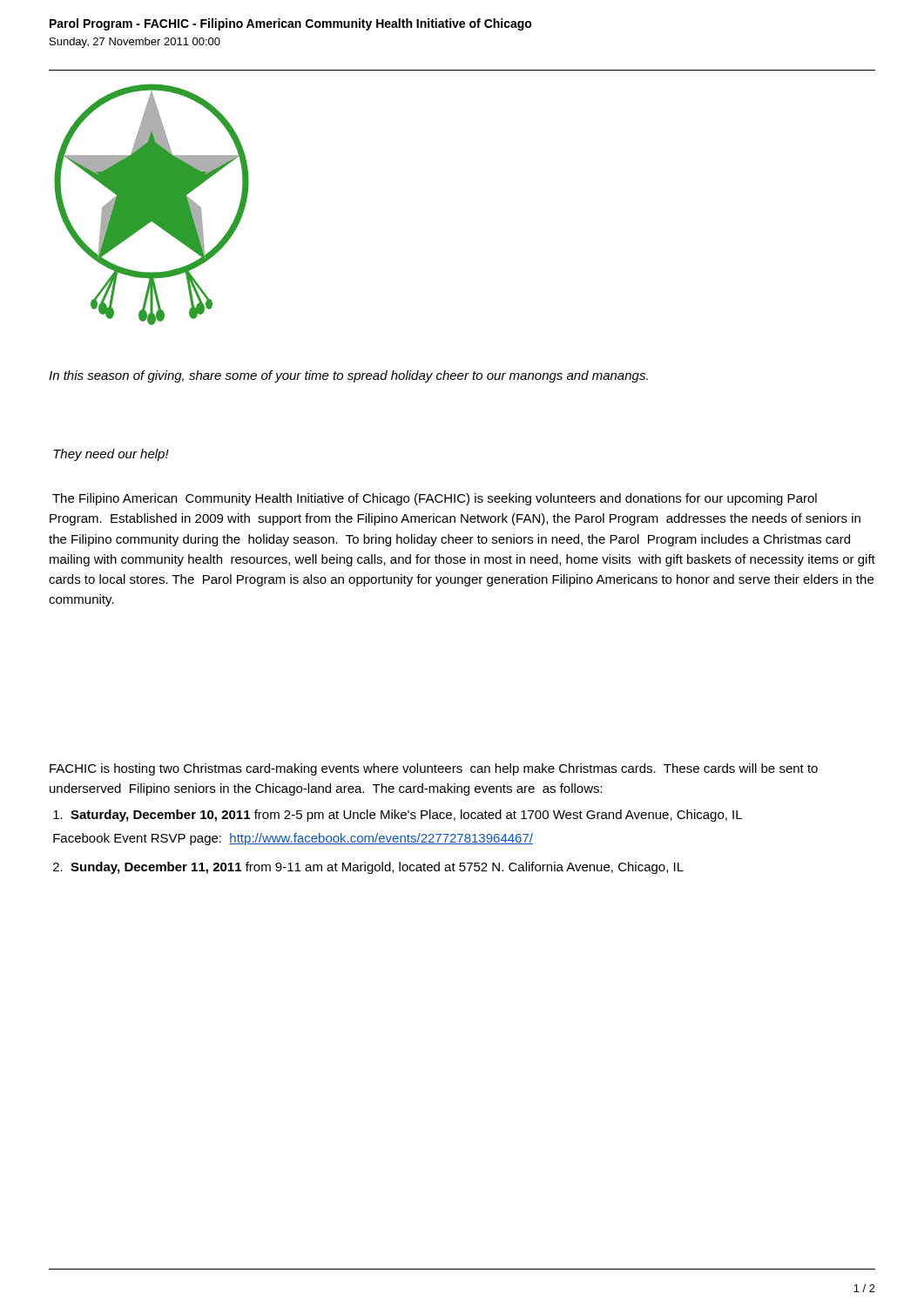924x1307 pixels.
Task: Click on the logo
Action: pos(153,205)
